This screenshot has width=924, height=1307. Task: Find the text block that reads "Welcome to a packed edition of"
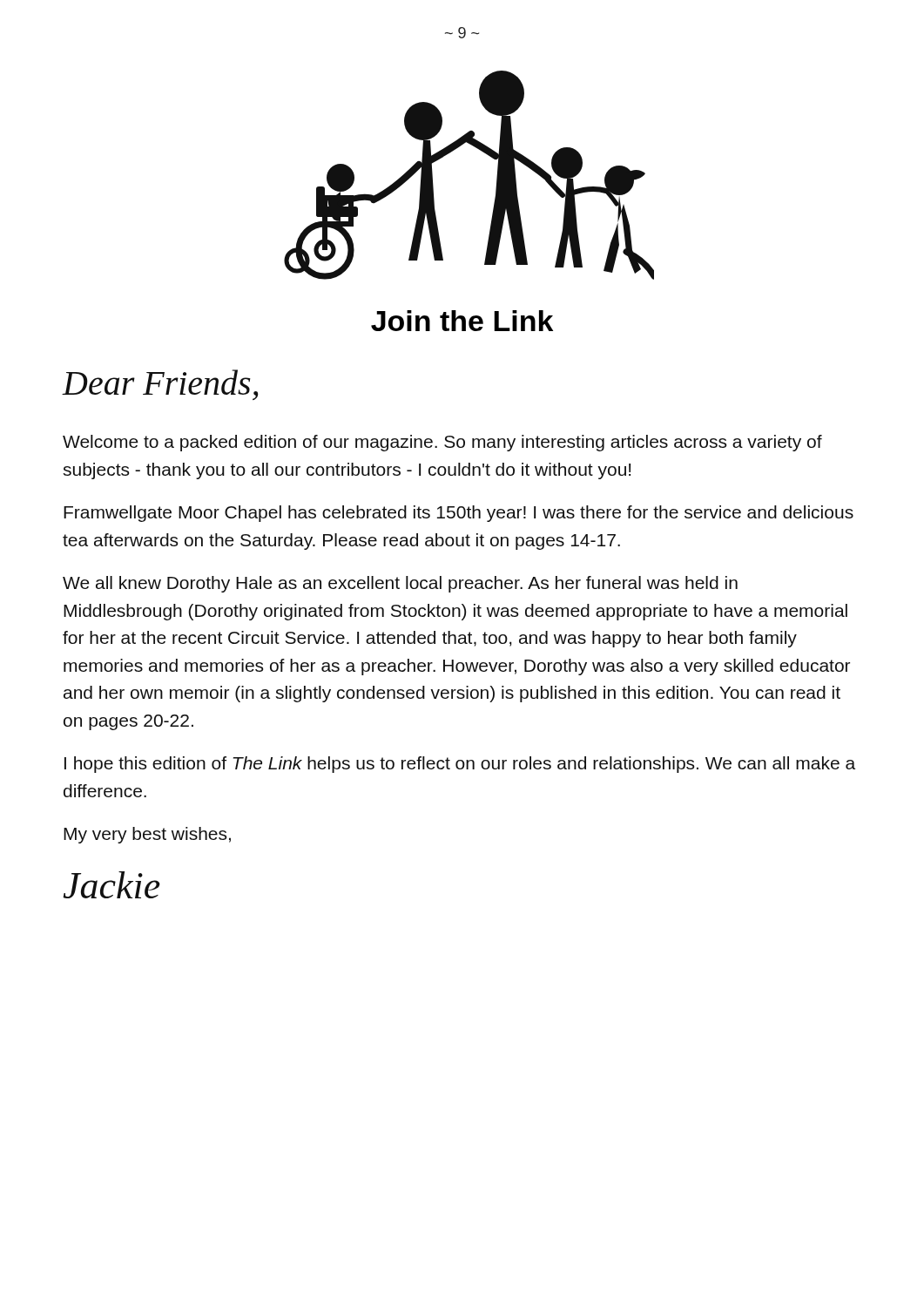click(442, 455)
